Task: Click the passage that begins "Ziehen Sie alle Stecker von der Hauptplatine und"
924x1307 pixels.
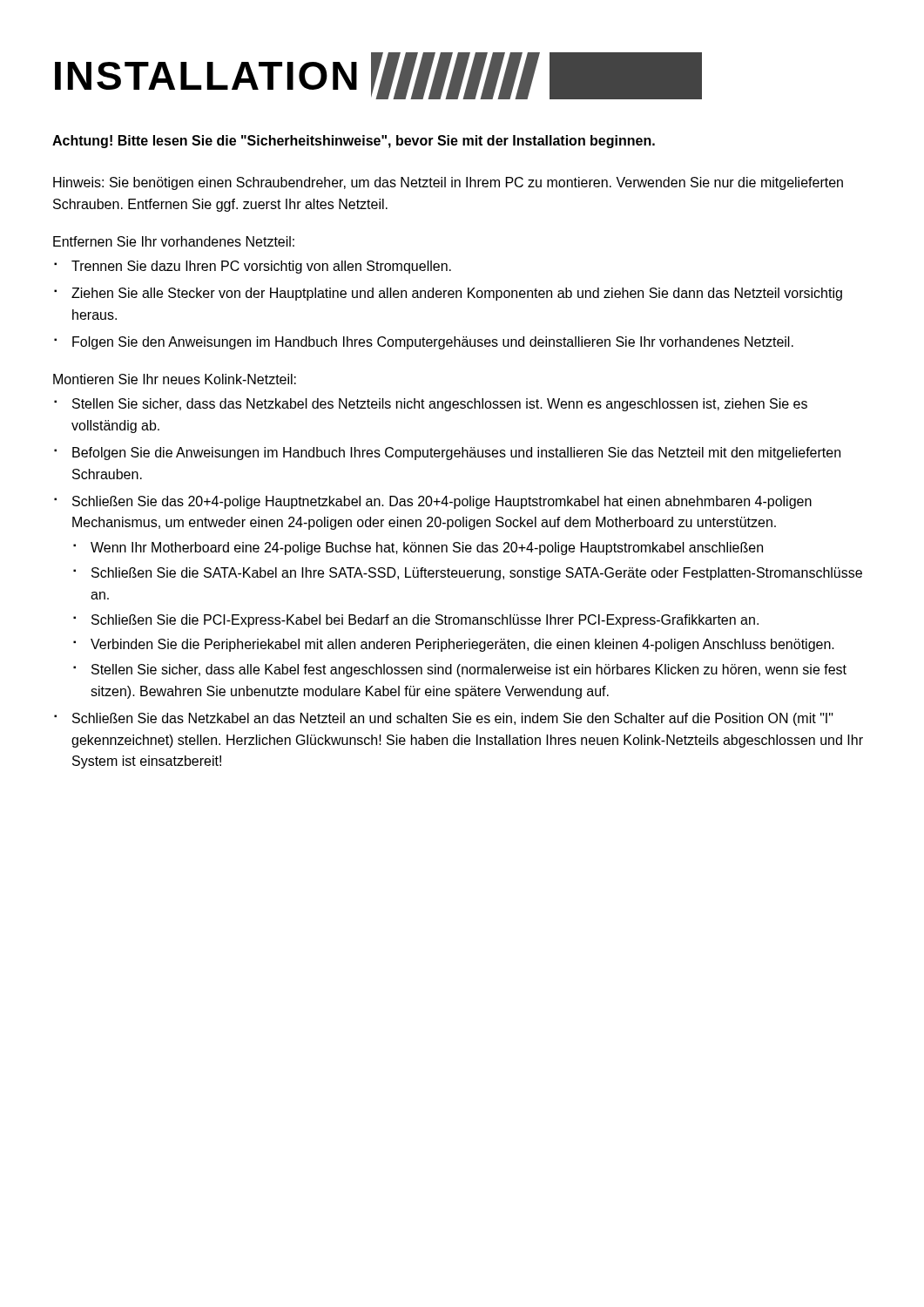Action: pos(457,304)
